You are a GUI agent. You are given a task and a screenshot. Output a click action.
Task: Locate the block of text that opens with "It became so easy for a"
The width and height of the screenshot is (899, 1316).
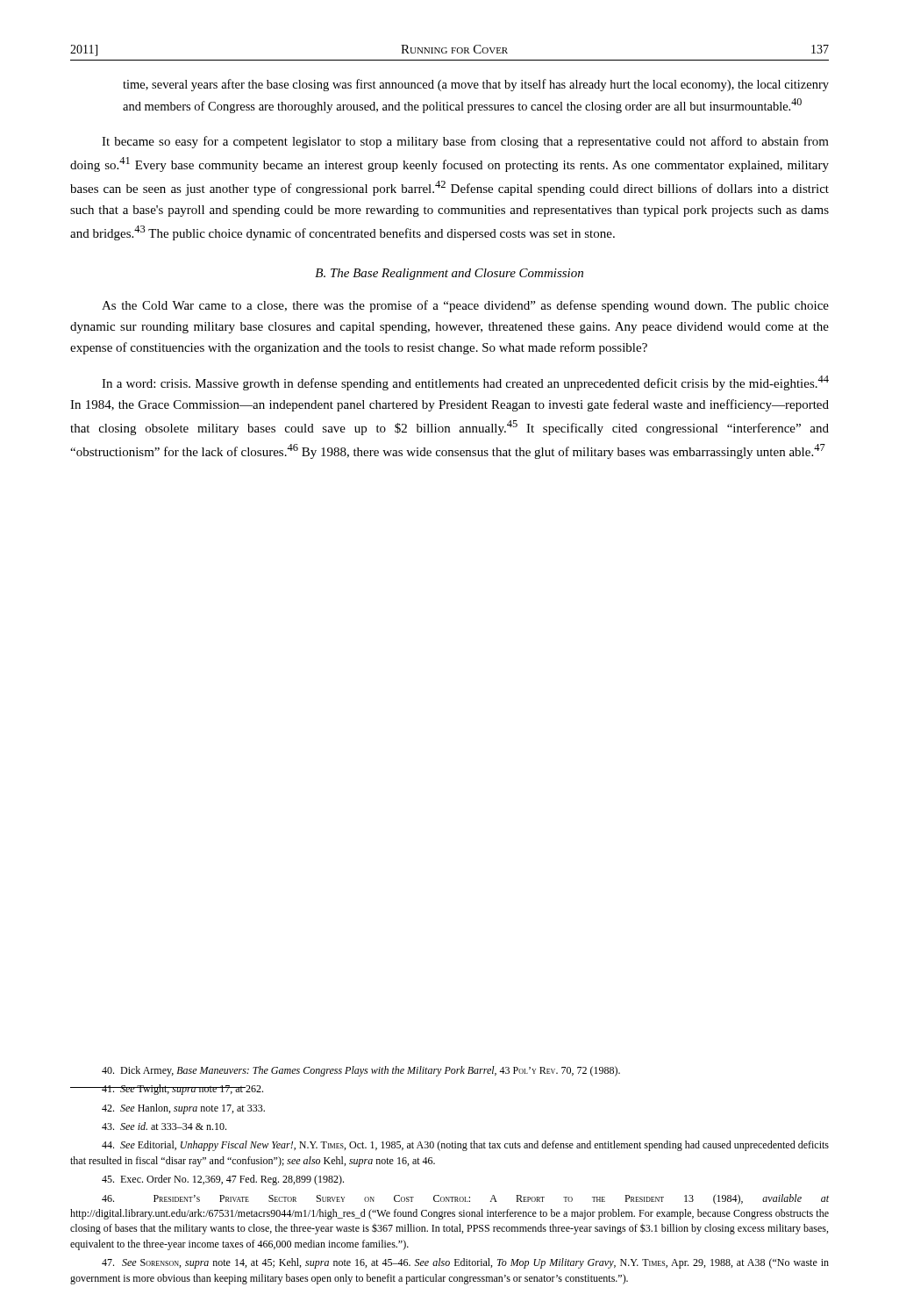(450, 187)
